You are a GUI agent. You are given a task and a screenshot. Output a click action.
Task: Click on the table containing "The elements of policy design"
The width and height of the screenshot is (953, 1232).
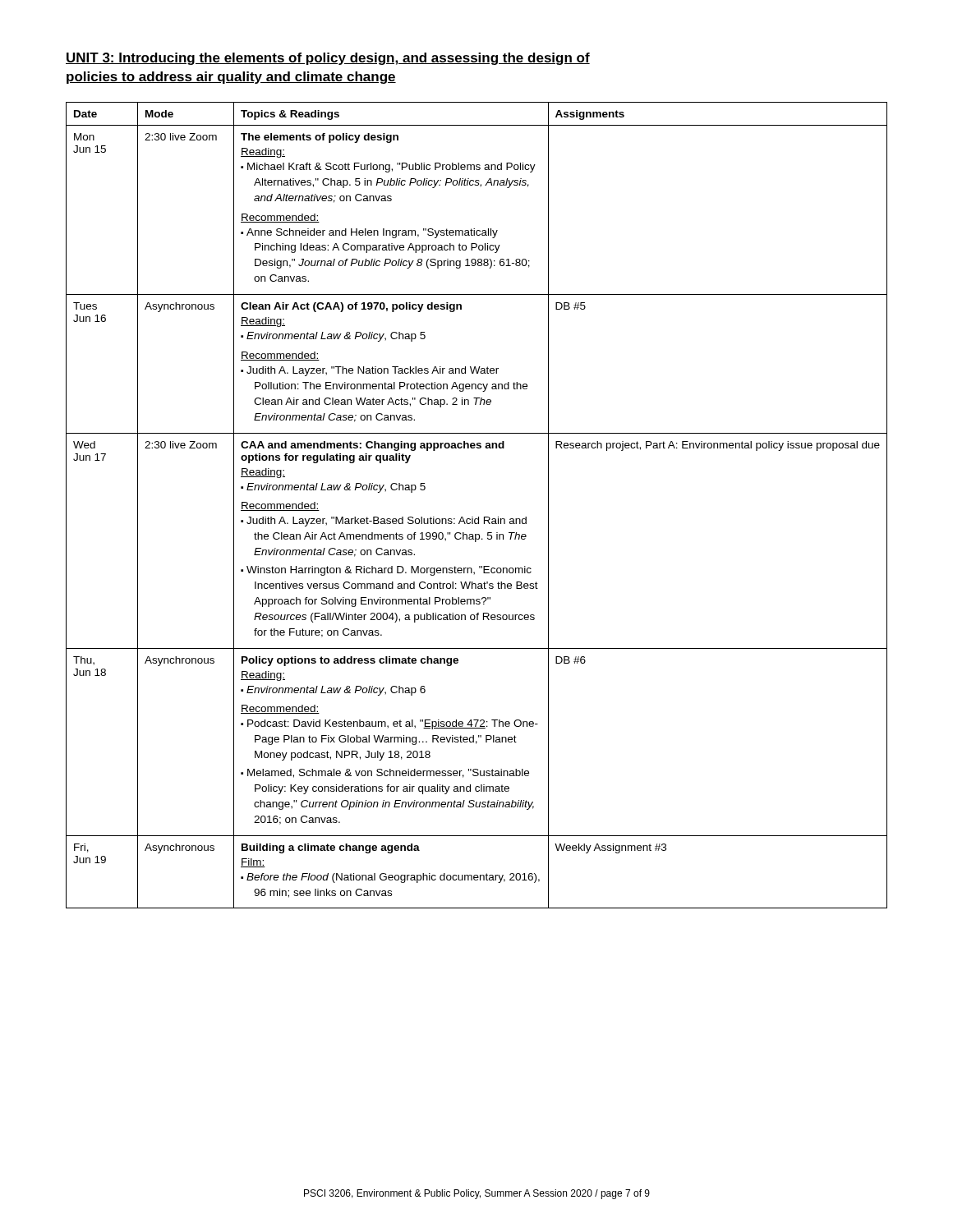[x=476, y=505]
